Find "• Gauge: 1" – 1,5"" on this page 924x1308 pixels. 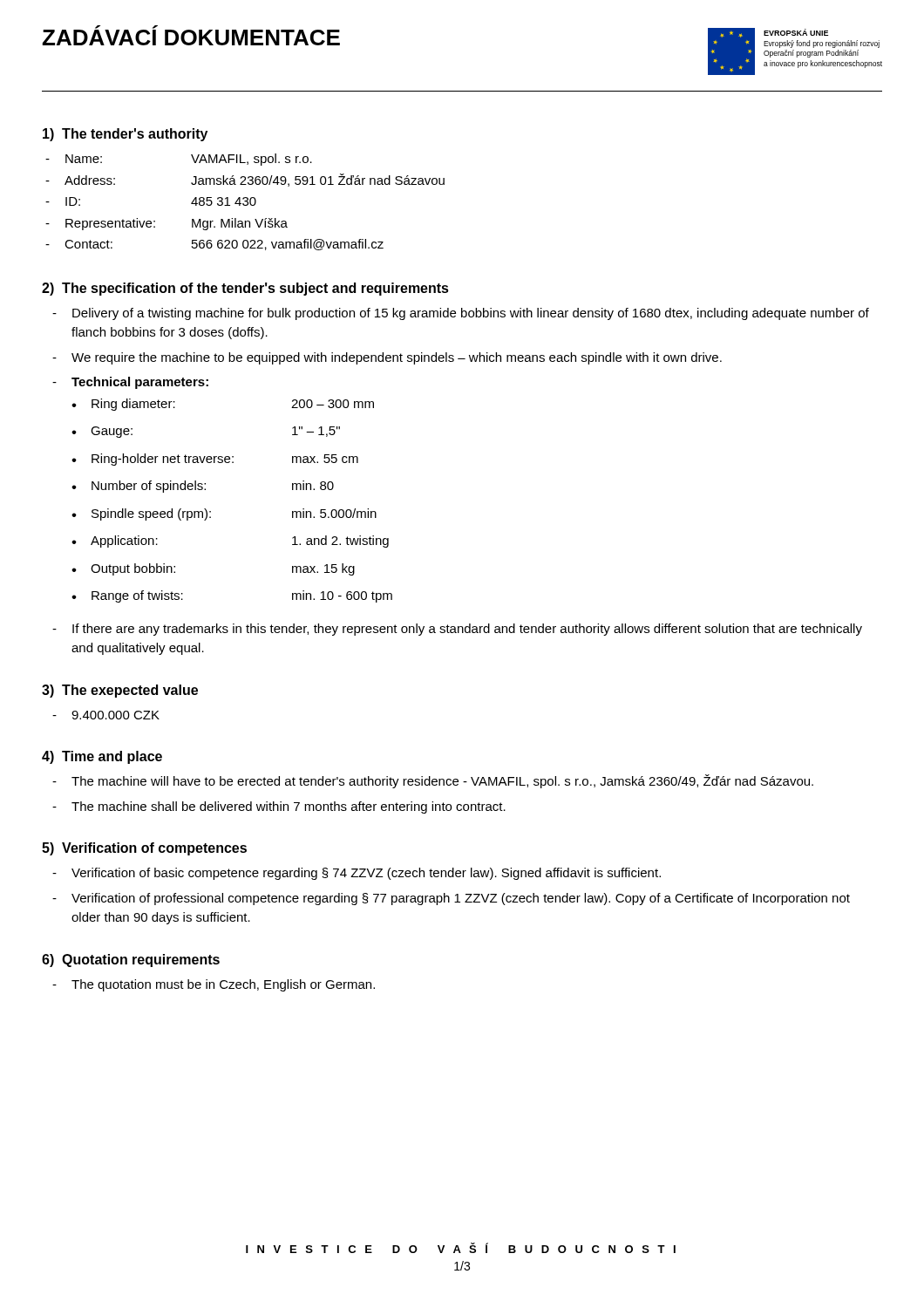pos(110,432)
